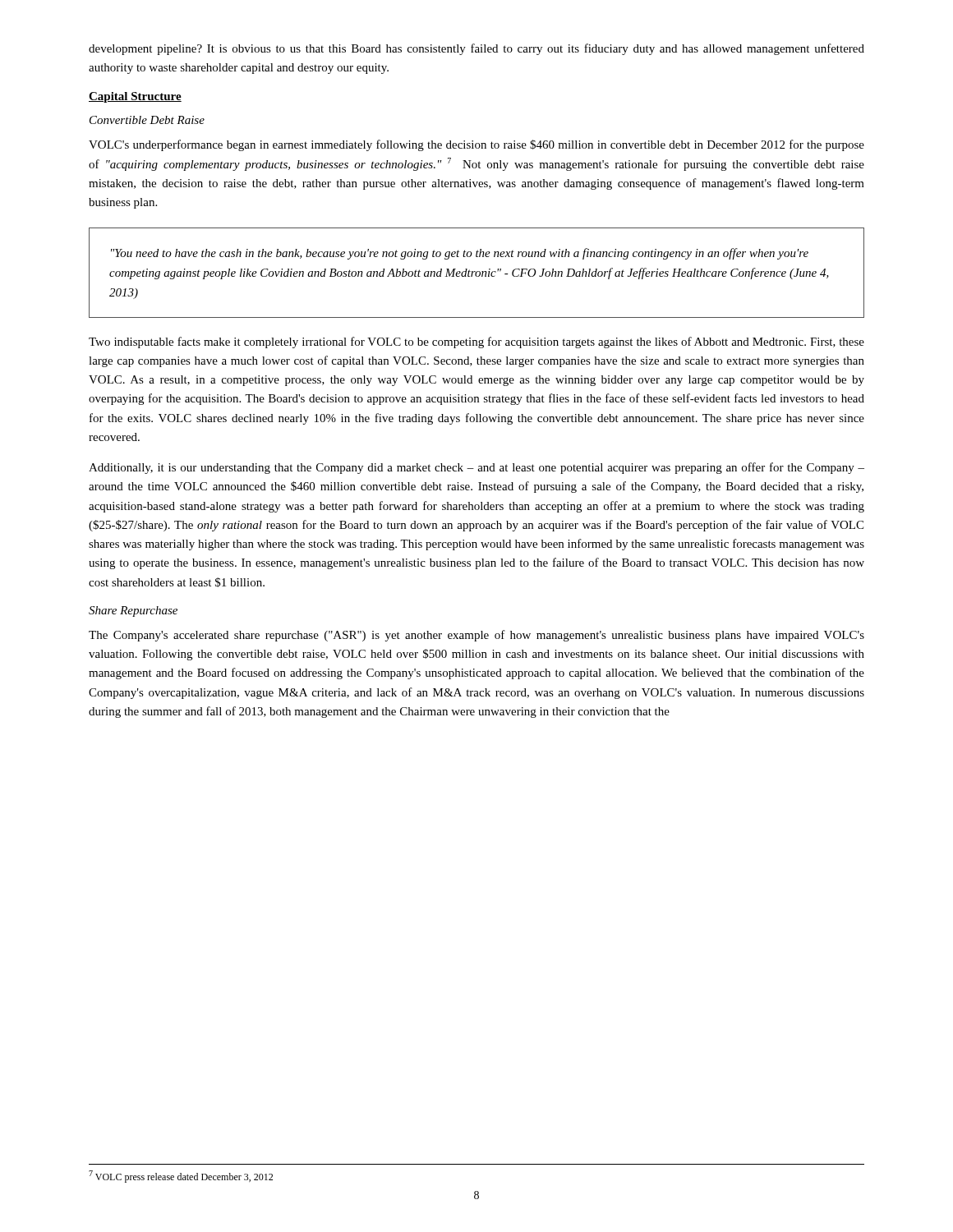The image size is (953, 1232).
Task: Locate the text "Capital Structure"
Action: coord(135,96)
